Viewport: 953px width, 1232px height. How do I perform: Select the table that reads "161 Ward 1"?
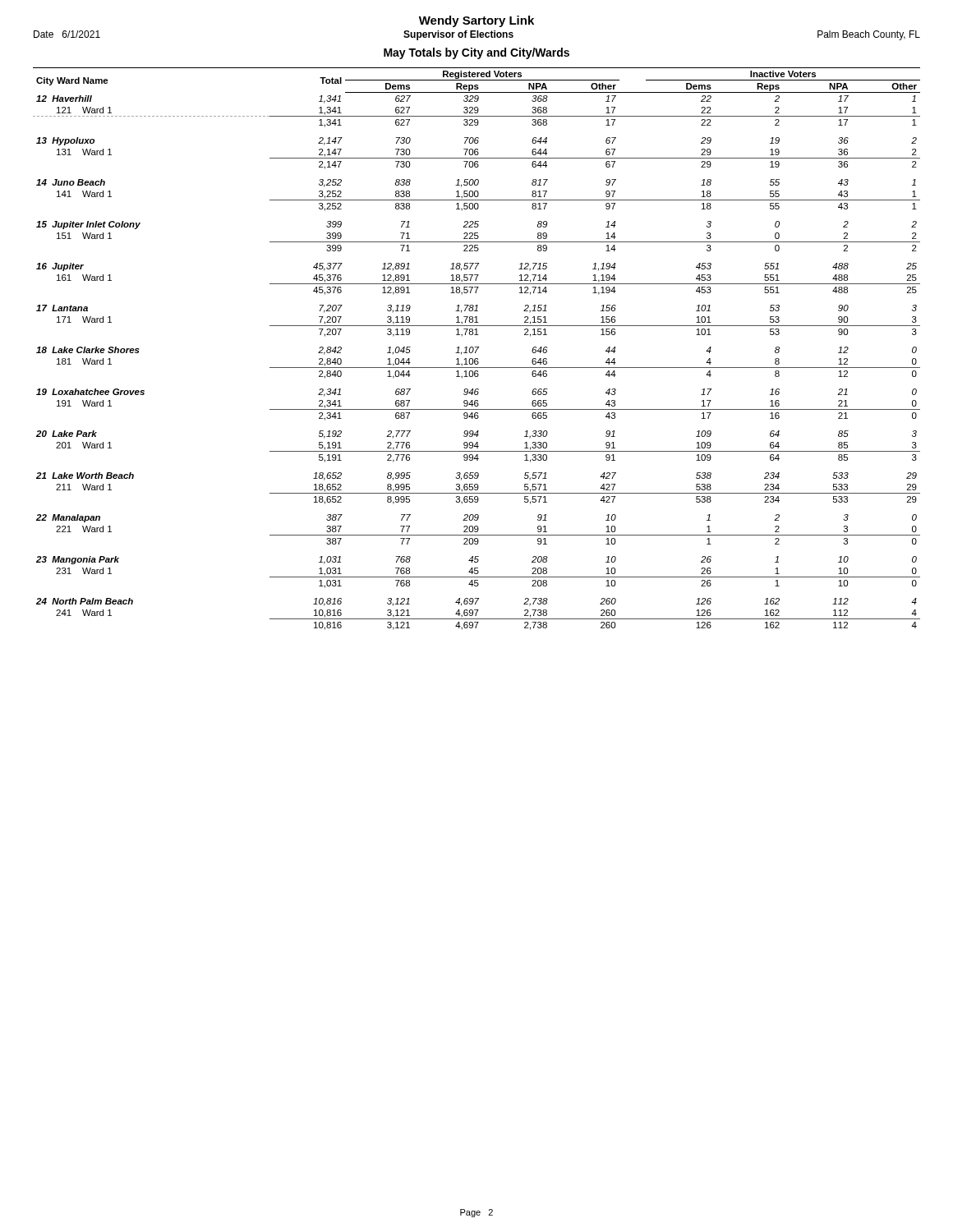(x=476, y=349)
